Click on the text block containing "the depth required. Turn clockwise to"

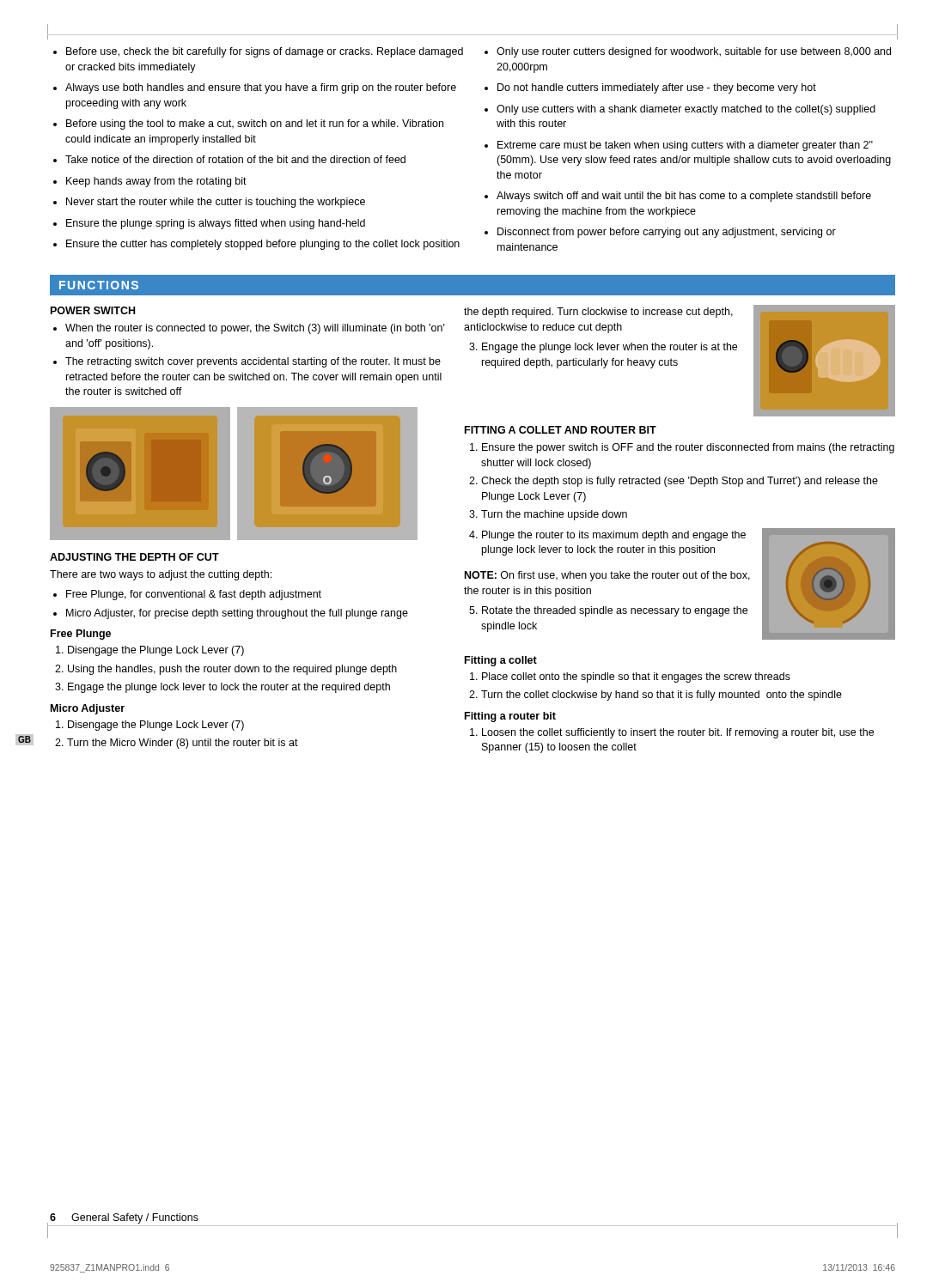(x=605, y=320)
